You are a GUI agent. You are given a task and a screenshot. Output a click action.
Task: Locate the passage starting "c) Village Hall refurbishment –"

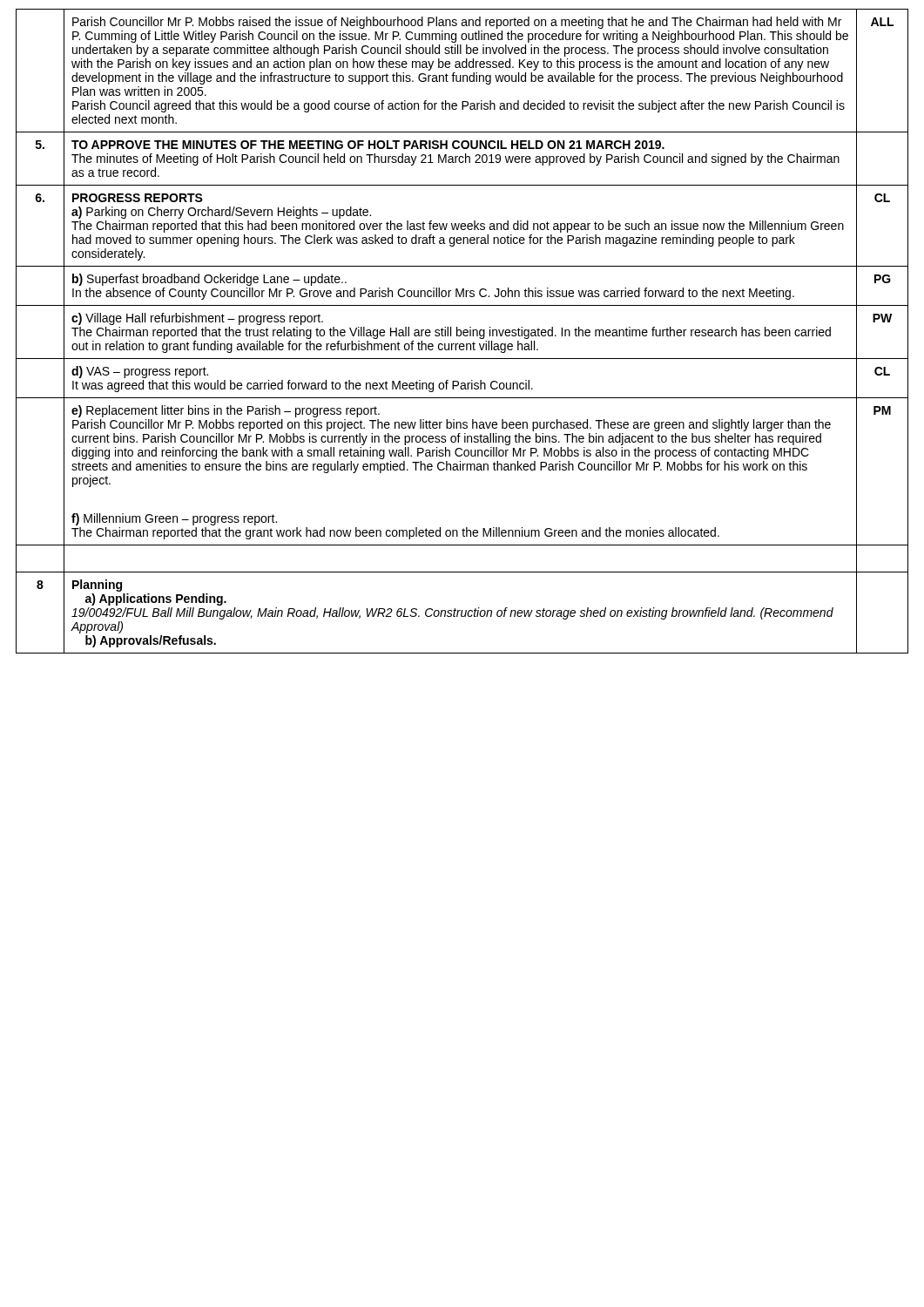point(460,332)
